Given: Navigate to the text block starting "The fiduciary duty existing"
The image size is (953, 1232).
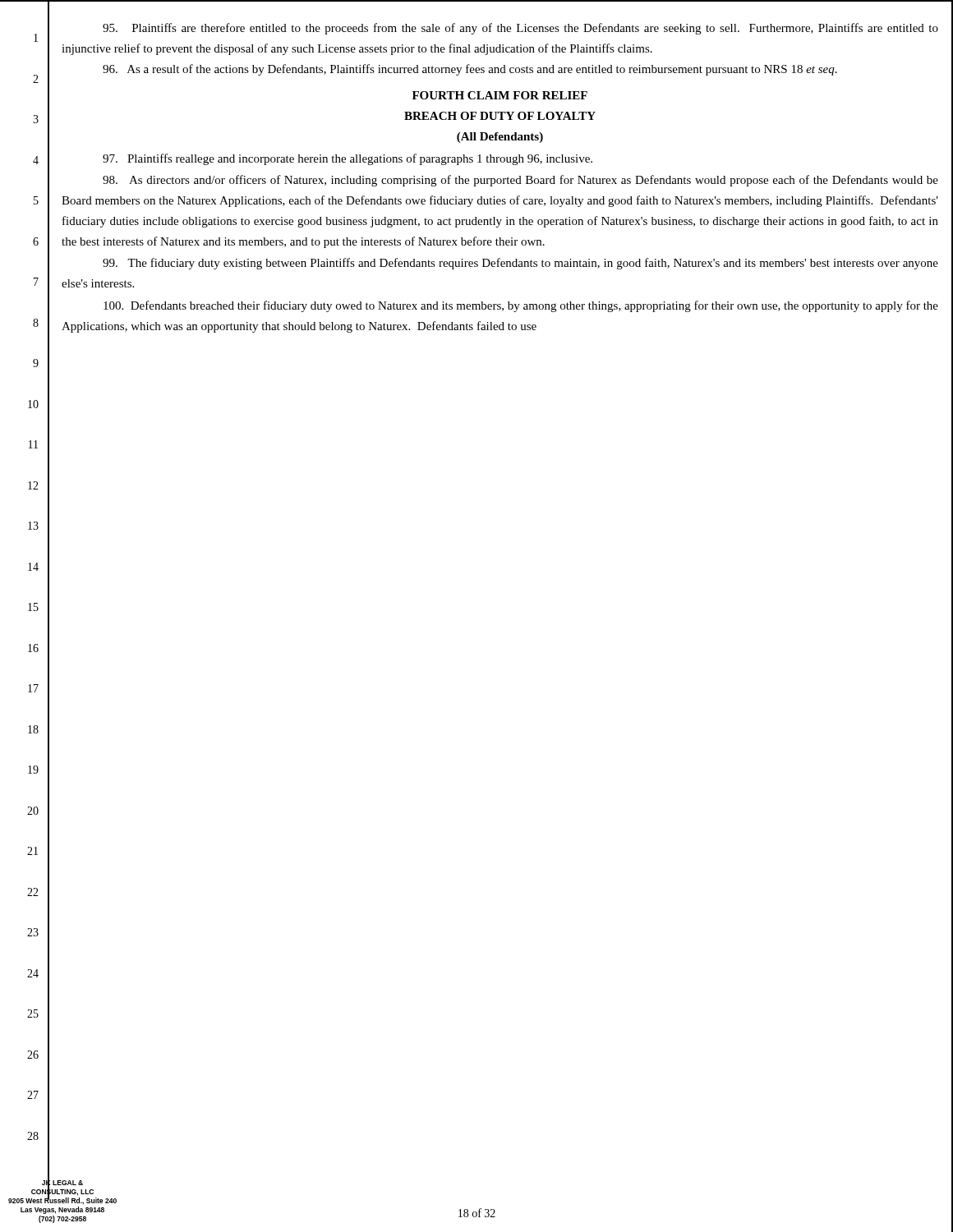Looking at the screenshot, I should pyautogui.click(x=500, y=274).
